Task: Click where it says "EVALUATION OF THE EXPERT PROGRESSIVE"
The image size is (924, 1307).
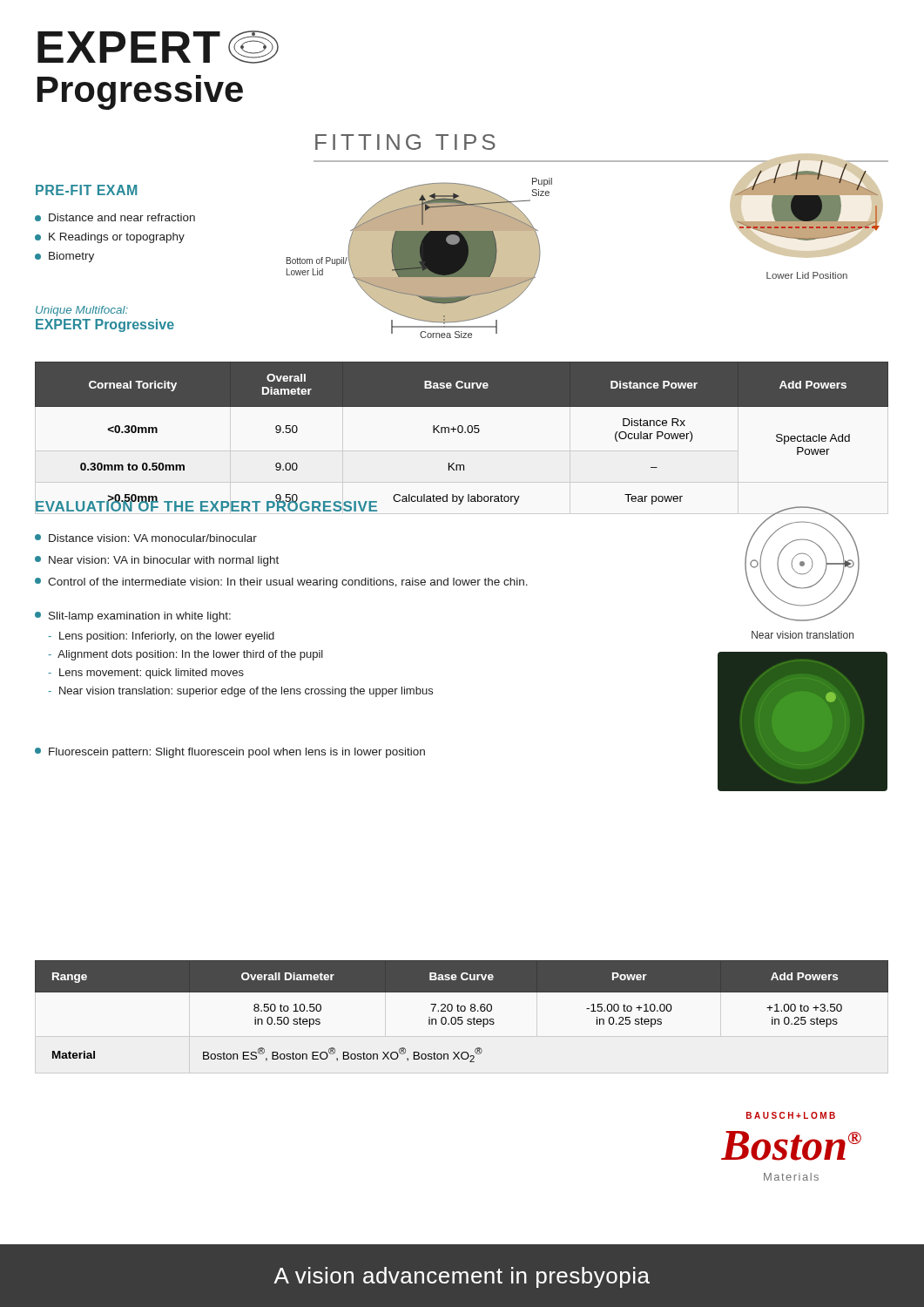Action: coord(314,507)
